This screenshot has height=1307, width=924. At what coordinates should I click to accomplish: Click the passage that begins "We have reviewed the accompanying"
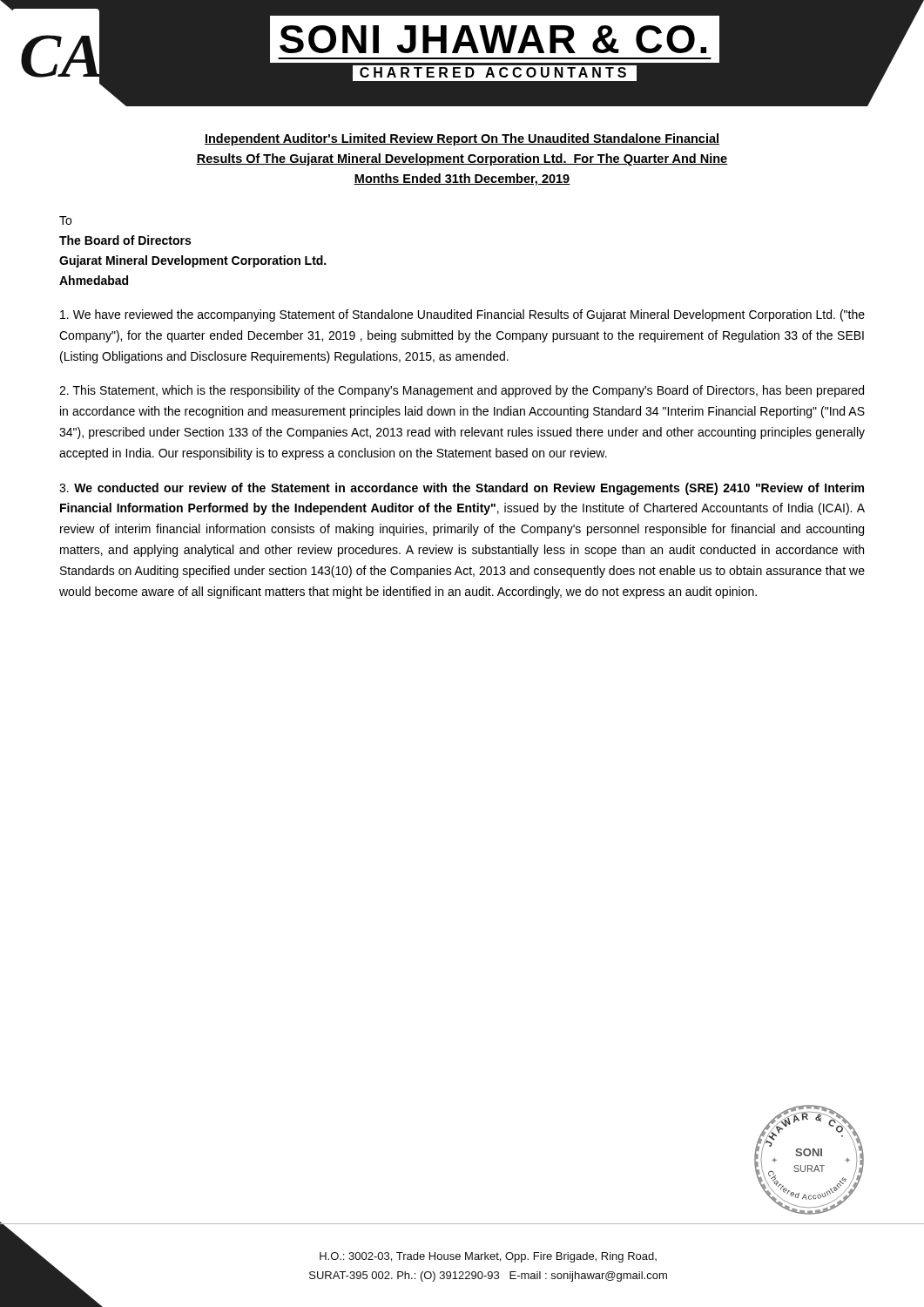(462, 335)
